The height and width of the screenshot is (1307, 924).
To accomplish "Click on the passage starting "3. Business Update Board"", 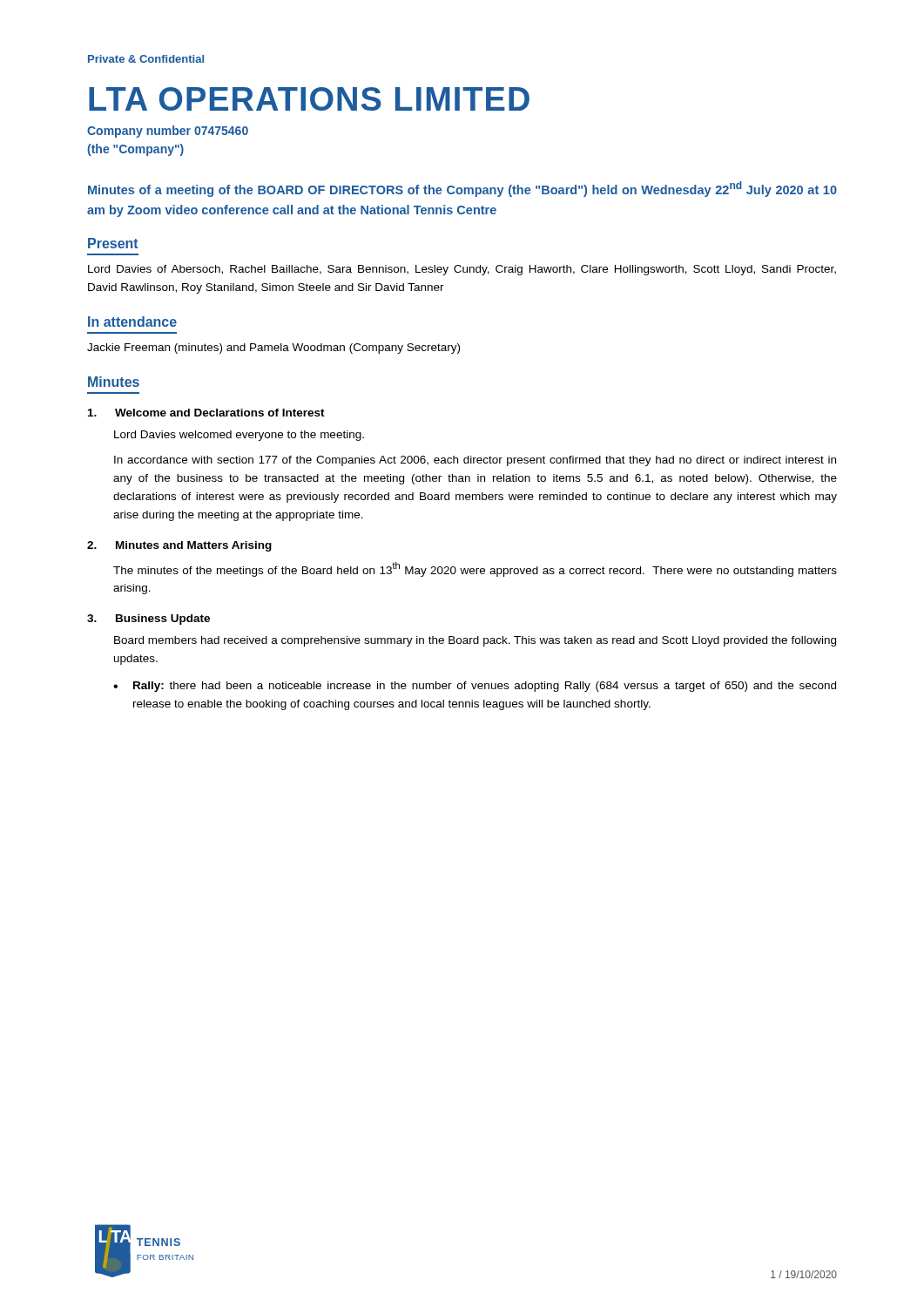I will point(148,620).
